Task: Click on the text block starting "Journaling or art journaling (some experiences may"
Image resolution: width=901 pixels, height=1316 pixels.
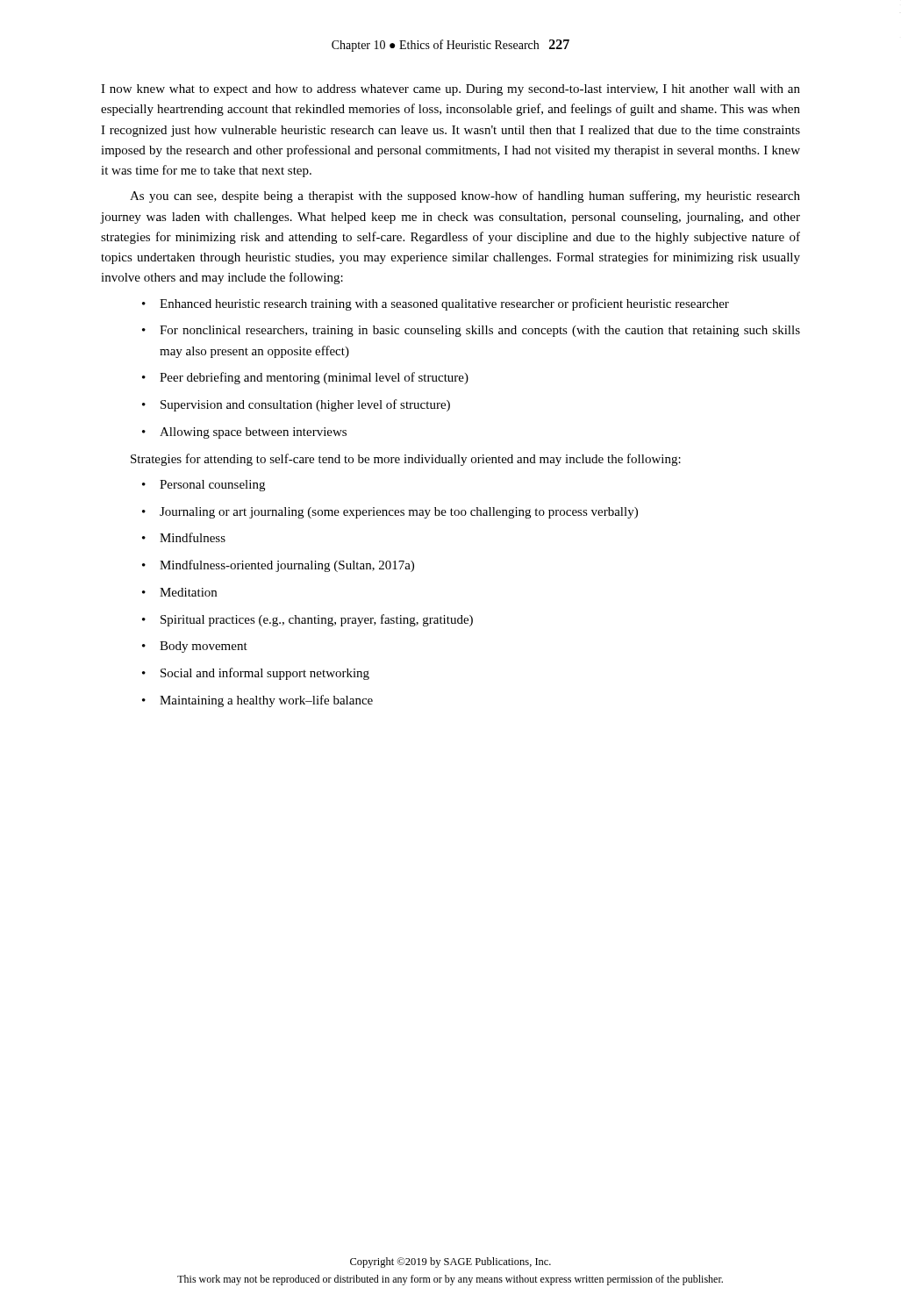Action: click(x=399, y=511)
